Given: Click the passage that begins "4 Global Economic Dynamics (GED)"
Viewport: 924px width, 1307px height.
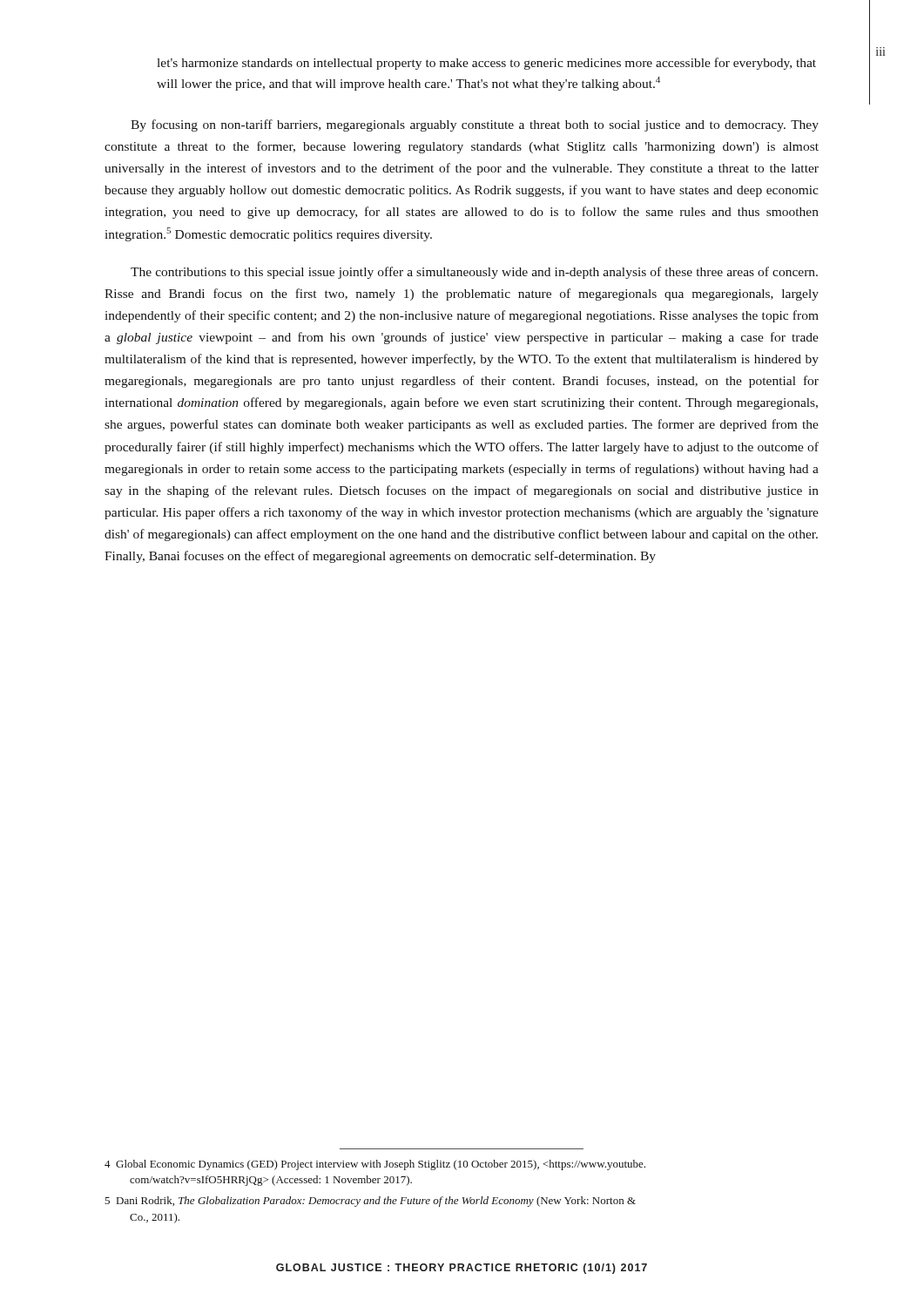Looking at the screenshot, I should [375, 1172].
